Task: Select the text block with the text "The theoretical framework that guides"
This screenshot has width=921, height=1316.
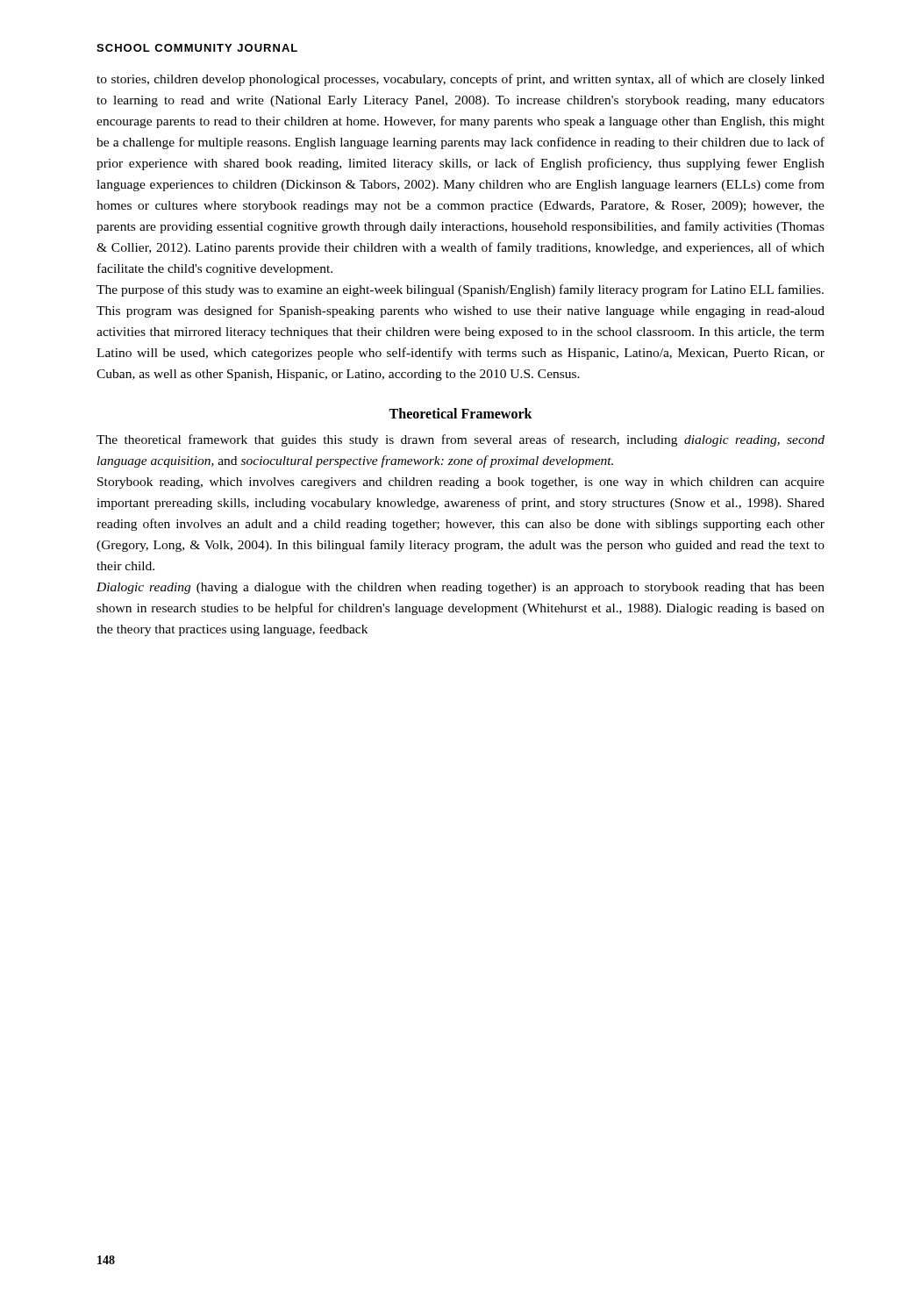Action: (x=460, y=450)
